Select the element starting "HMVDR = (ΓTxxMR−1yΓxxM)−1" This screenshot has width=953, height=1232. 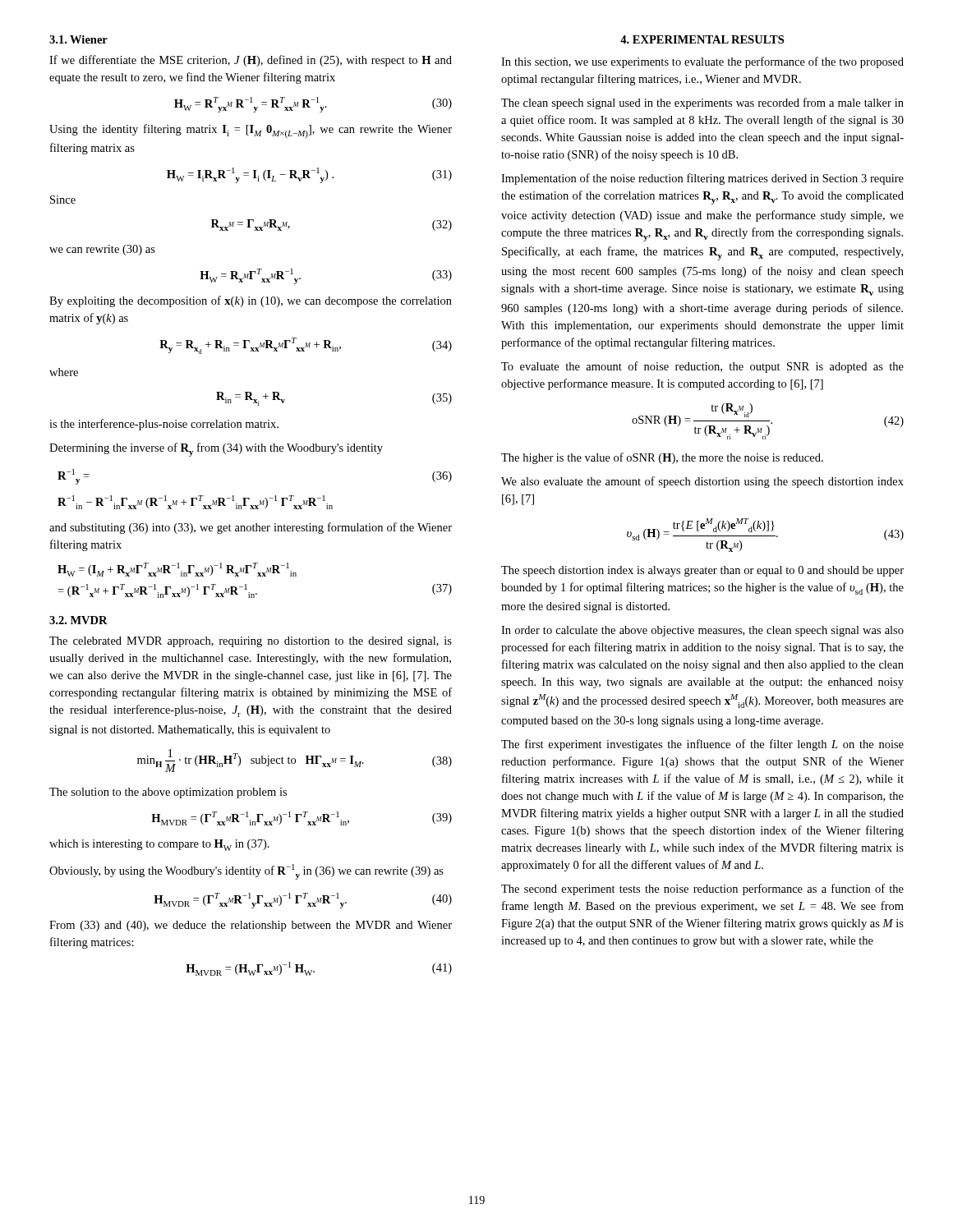point(303,899)
